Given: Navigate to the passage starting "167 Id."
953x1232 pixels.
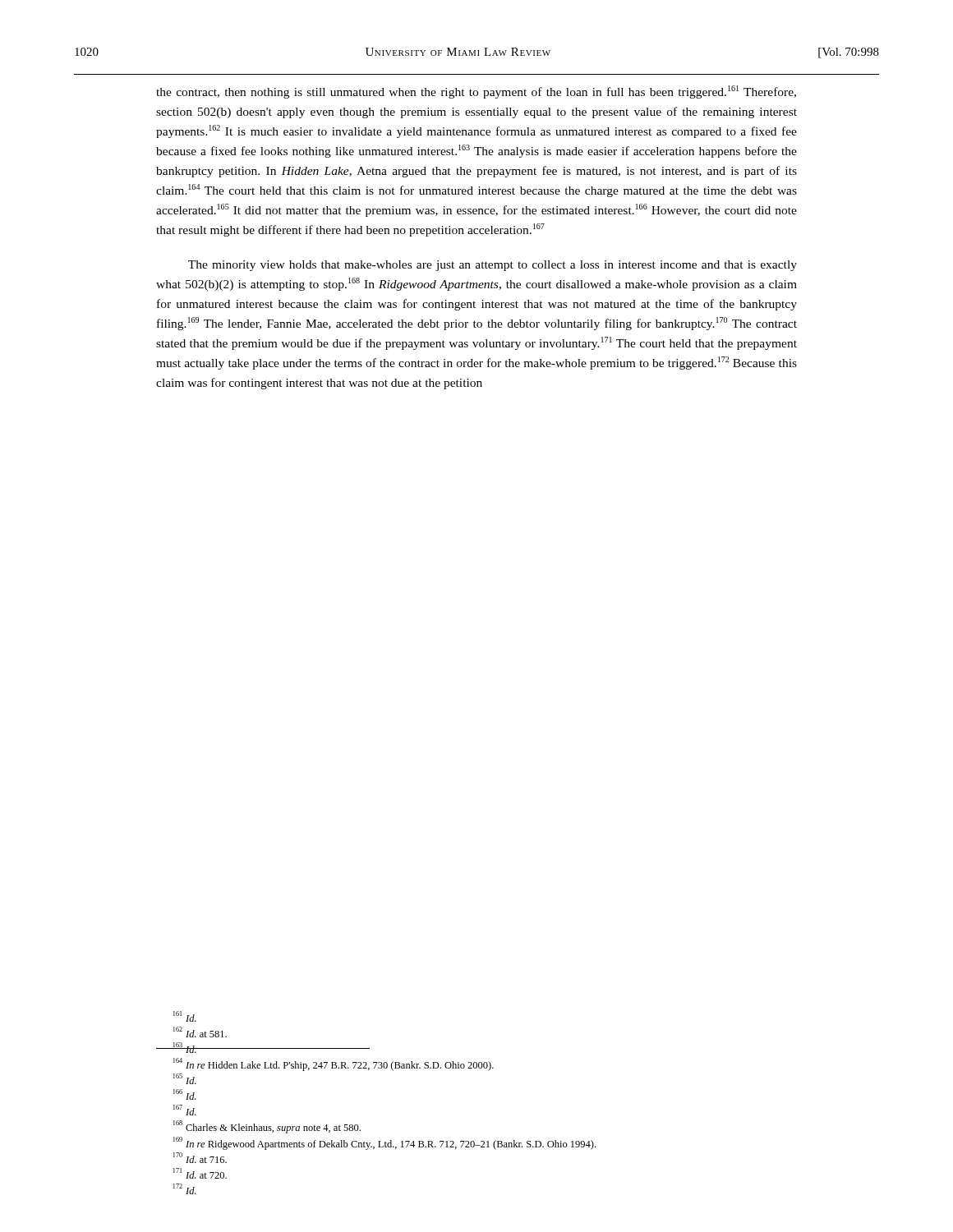Looking at the screenshot, I should pyautogui.click(x=185, y=1110).
